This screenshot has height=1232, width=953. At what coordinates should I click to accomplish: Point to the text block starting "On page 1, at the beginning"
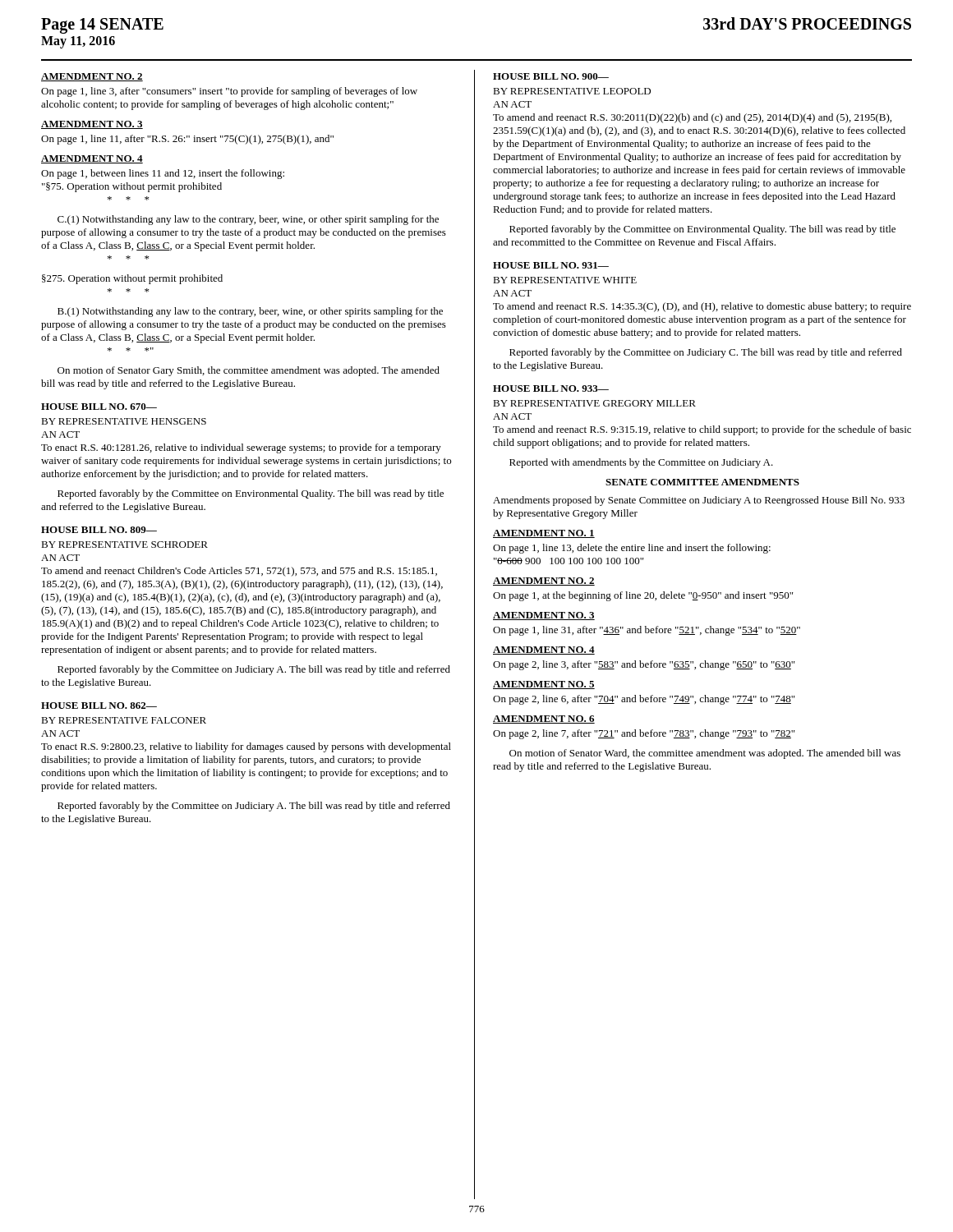[x=643, y=595]
